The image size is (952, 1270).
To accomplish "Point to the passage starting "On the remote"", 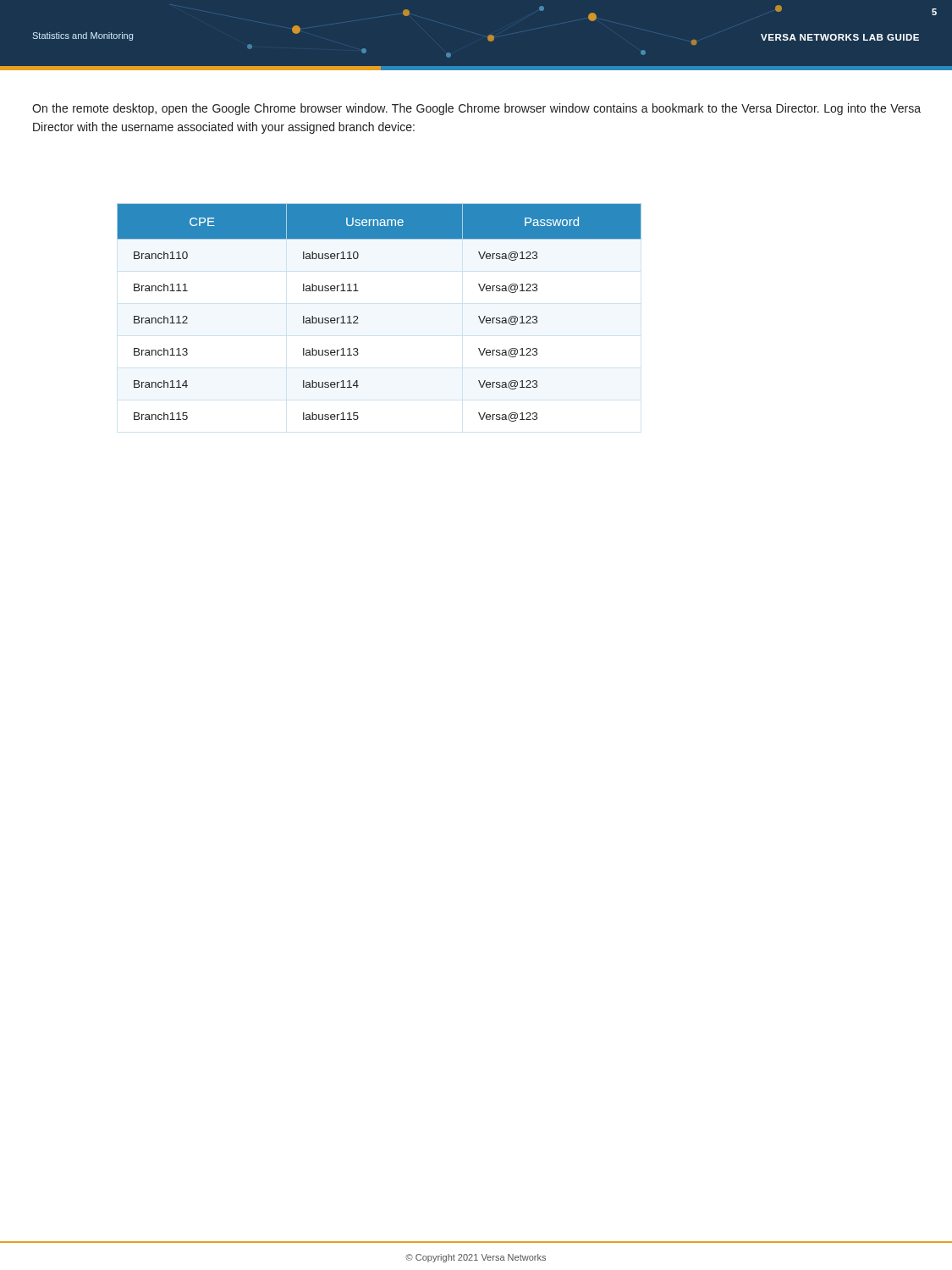I will [x=476, y=118].
